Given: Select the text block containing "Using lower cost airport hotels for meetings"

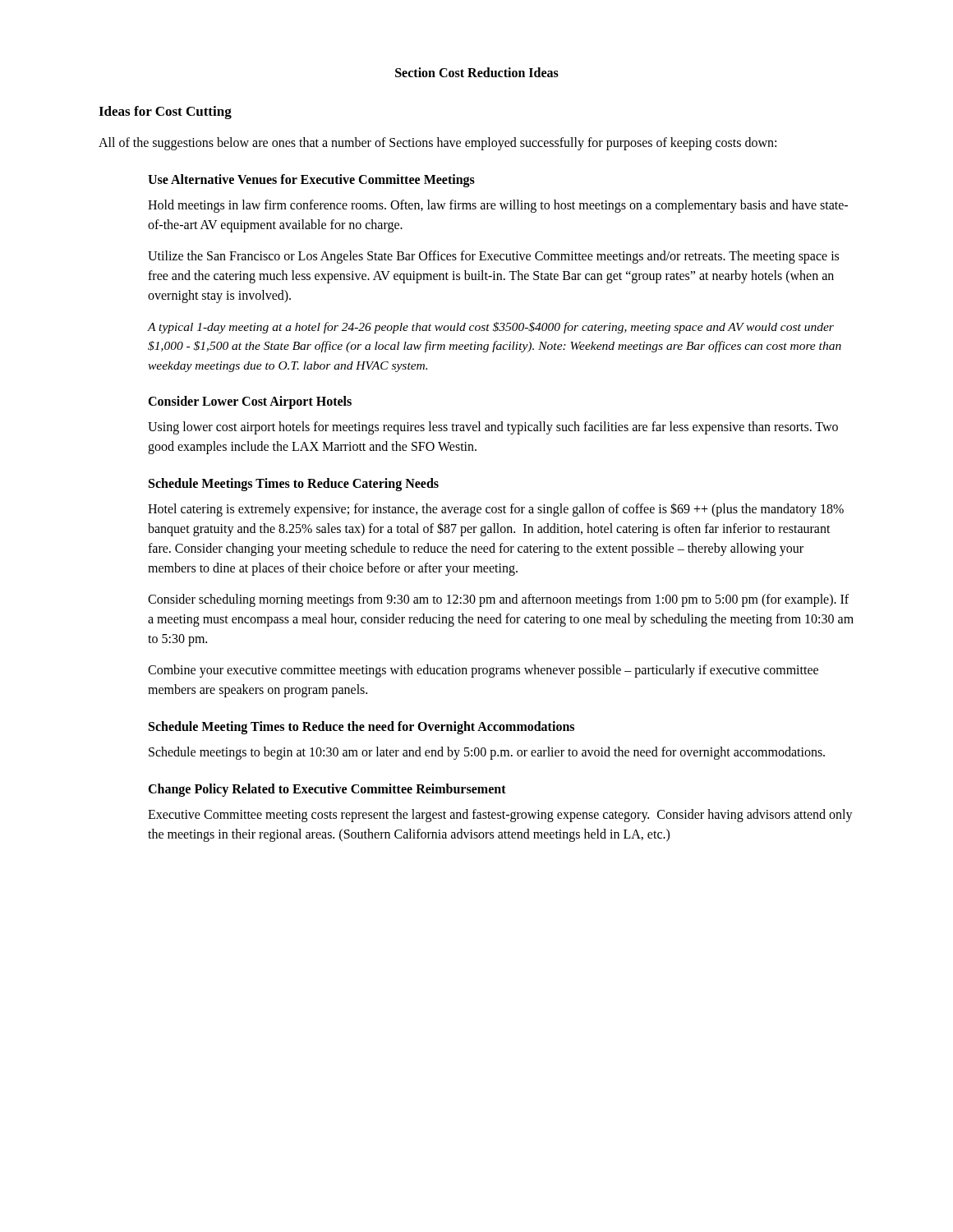Looking at the screenshot, I should coord(493,436).
